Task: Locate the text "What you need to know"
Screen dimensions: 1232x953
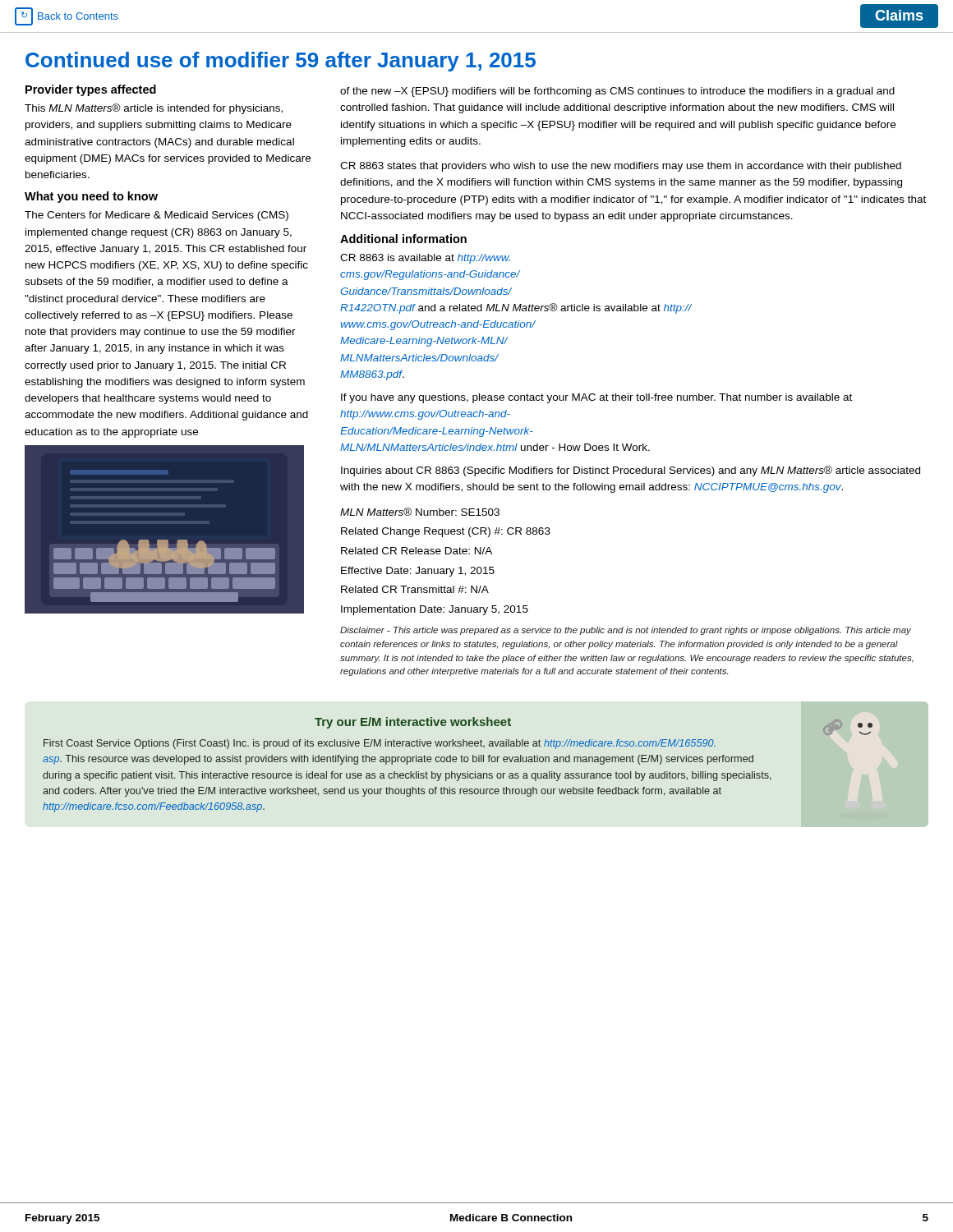Action: [91, 197]
